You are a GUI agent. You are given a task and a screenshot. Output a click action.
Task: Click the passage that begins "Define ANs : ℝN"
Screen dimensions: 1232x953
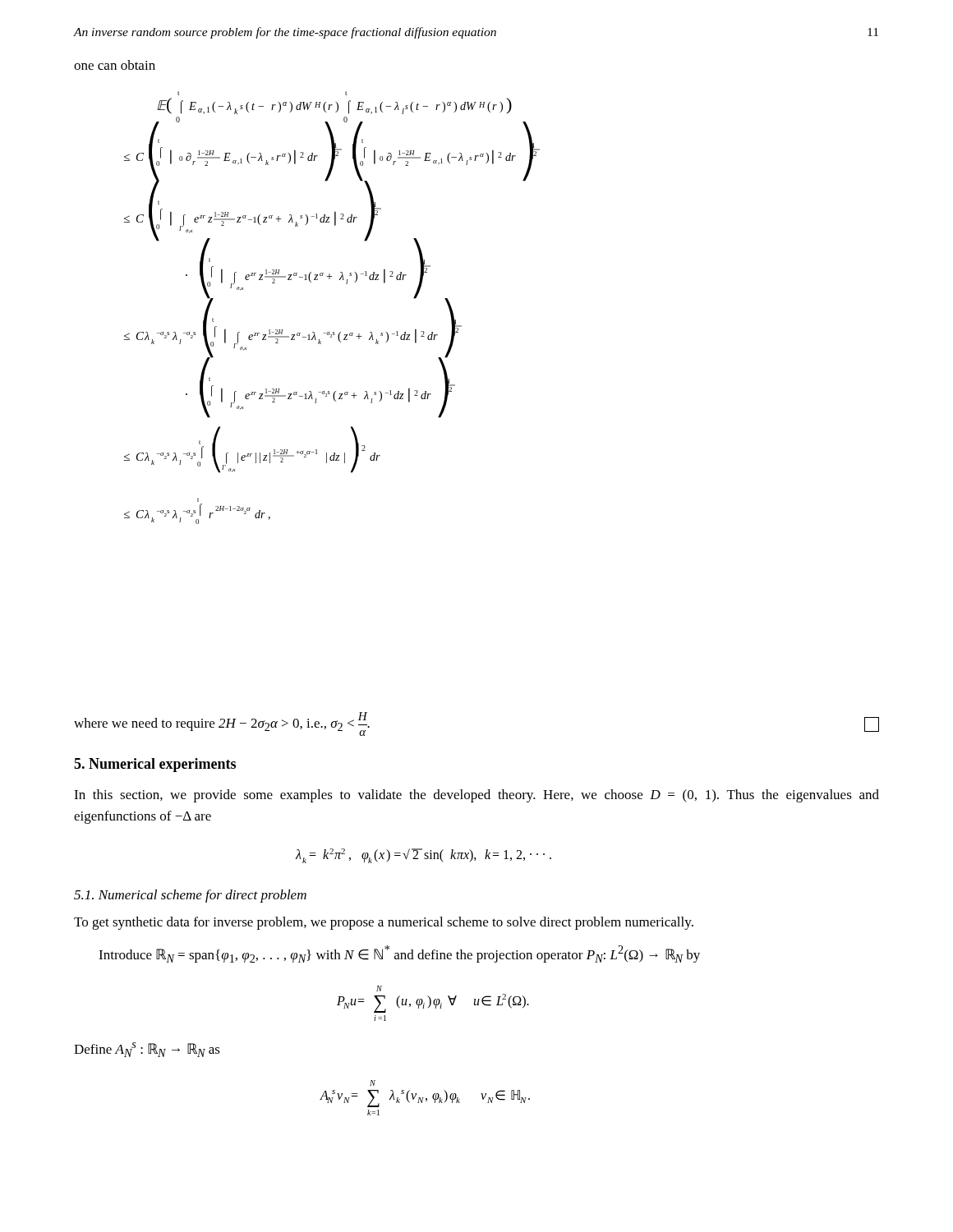pos(147,1048)
